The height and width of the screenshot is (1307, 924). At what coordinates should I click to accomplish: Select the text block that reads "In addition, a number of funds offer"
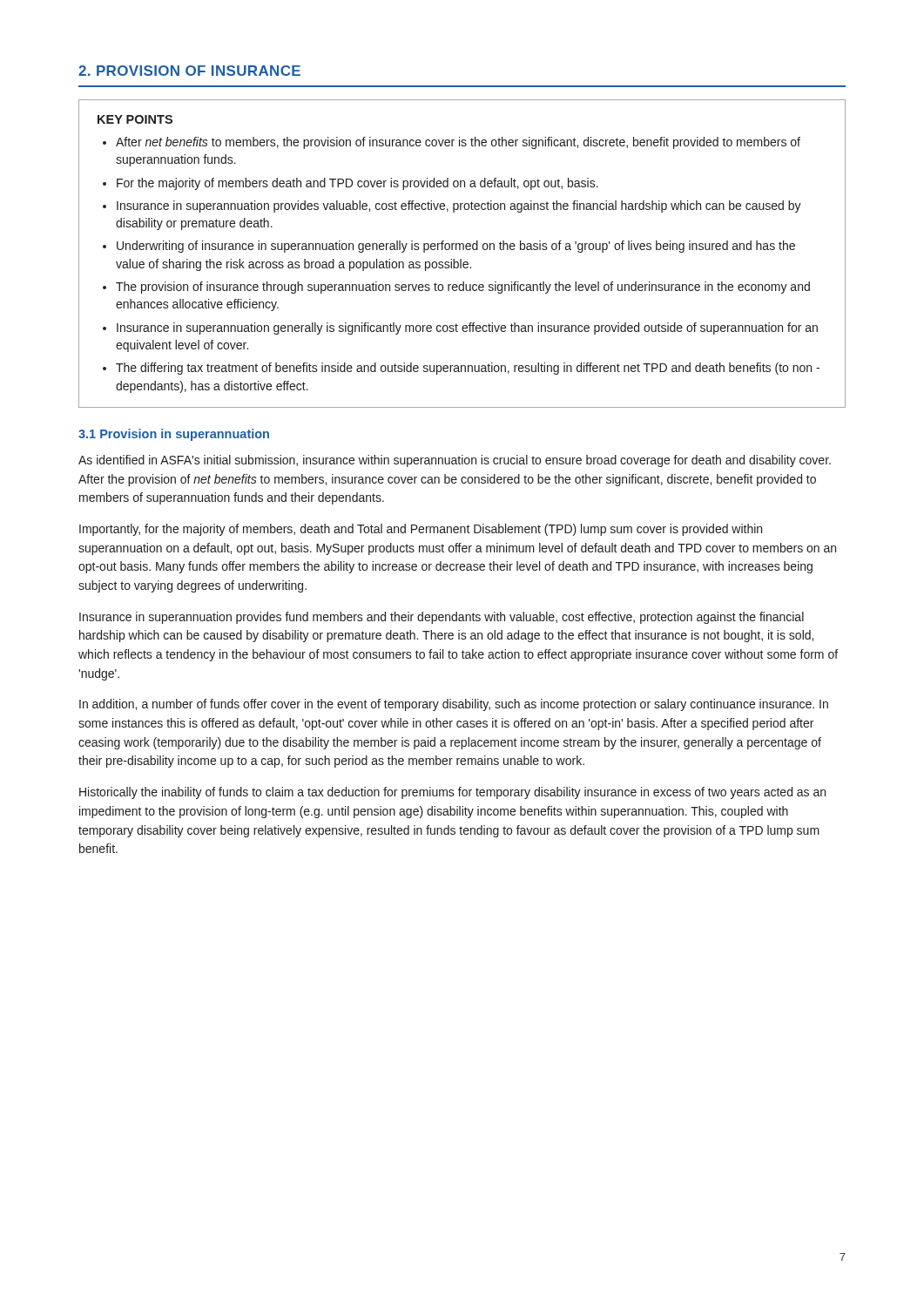462,733
